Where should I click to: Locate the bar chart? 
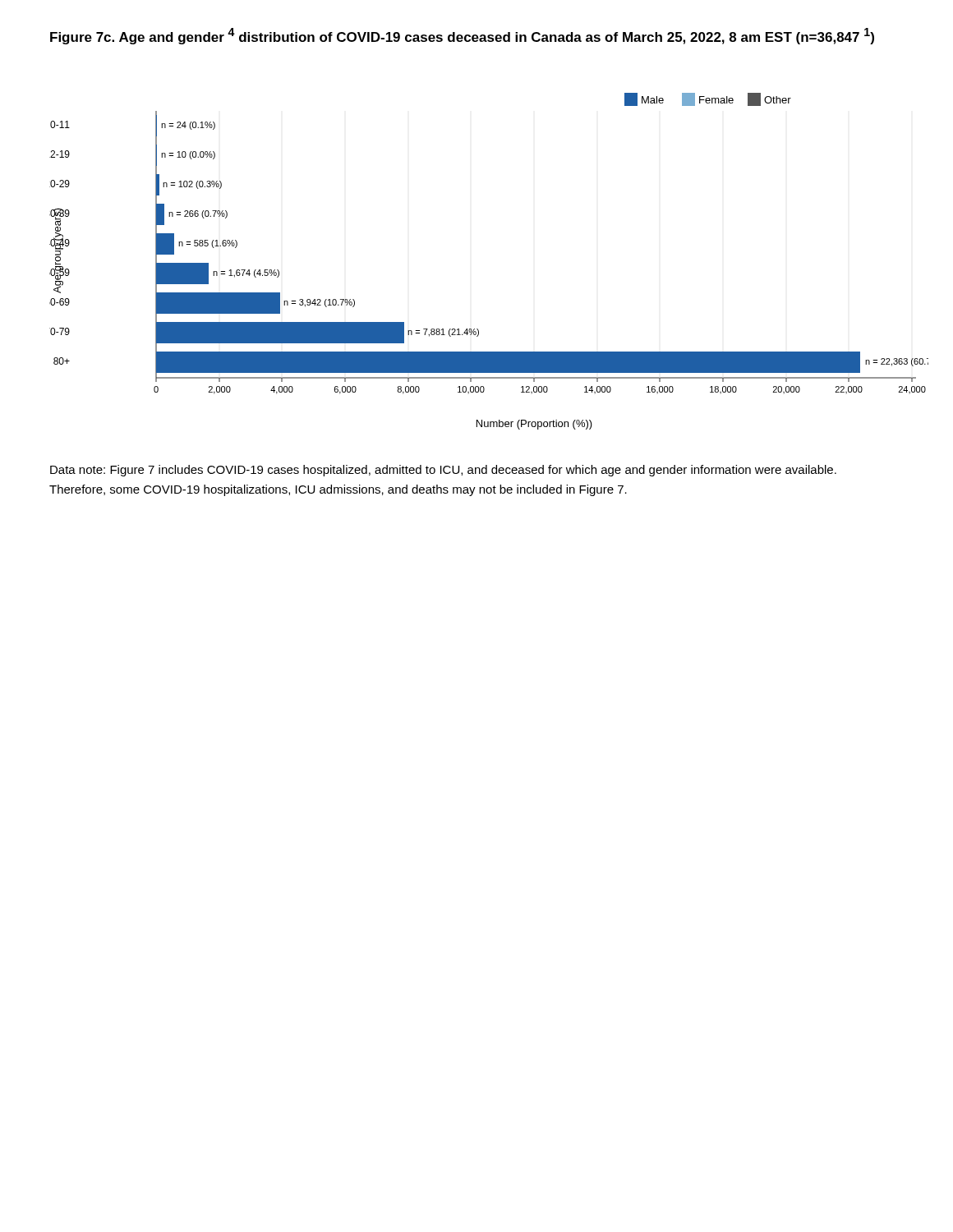(489, 263)
